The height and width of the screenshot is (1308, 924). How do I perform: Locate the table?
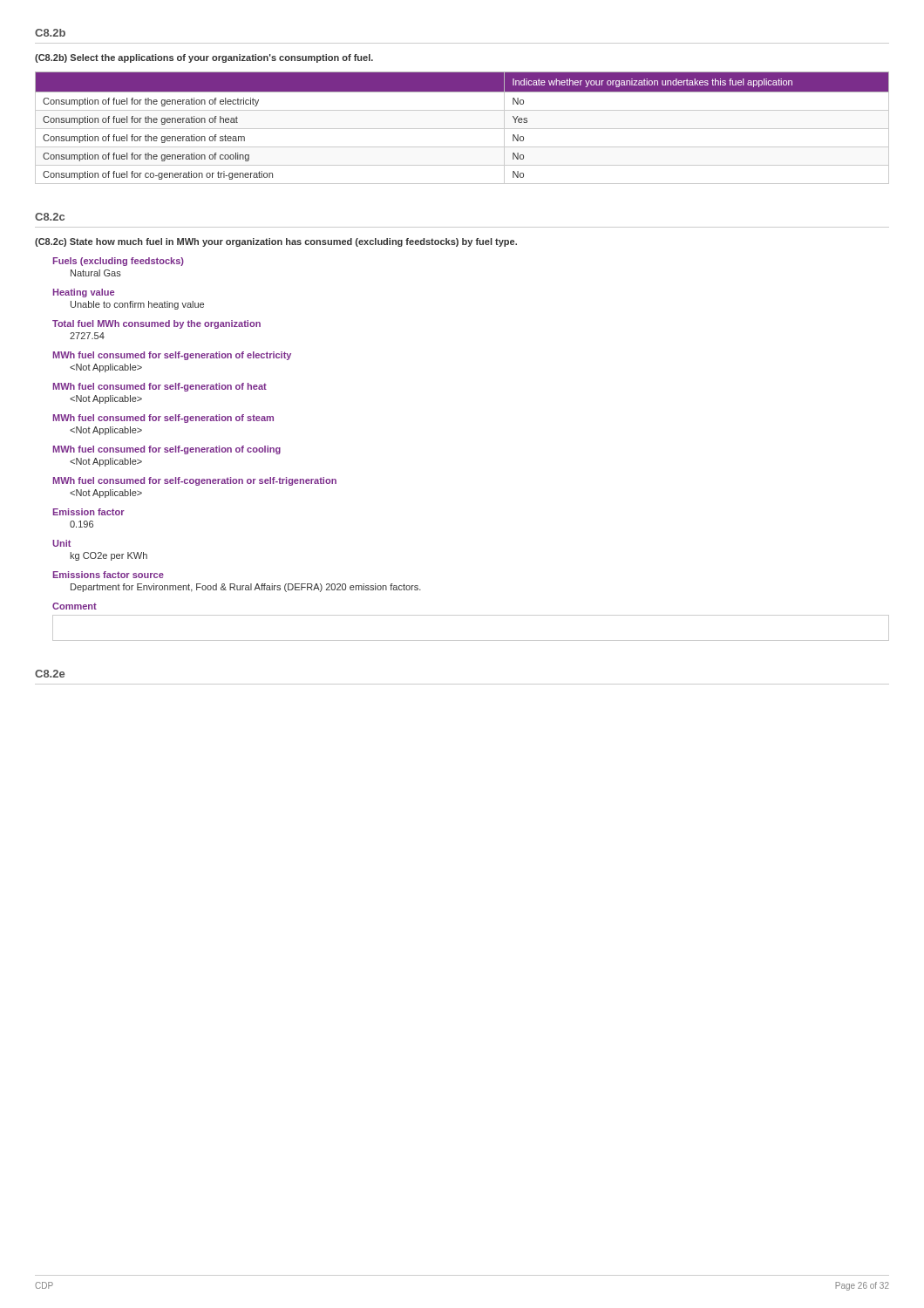[462, 128]
